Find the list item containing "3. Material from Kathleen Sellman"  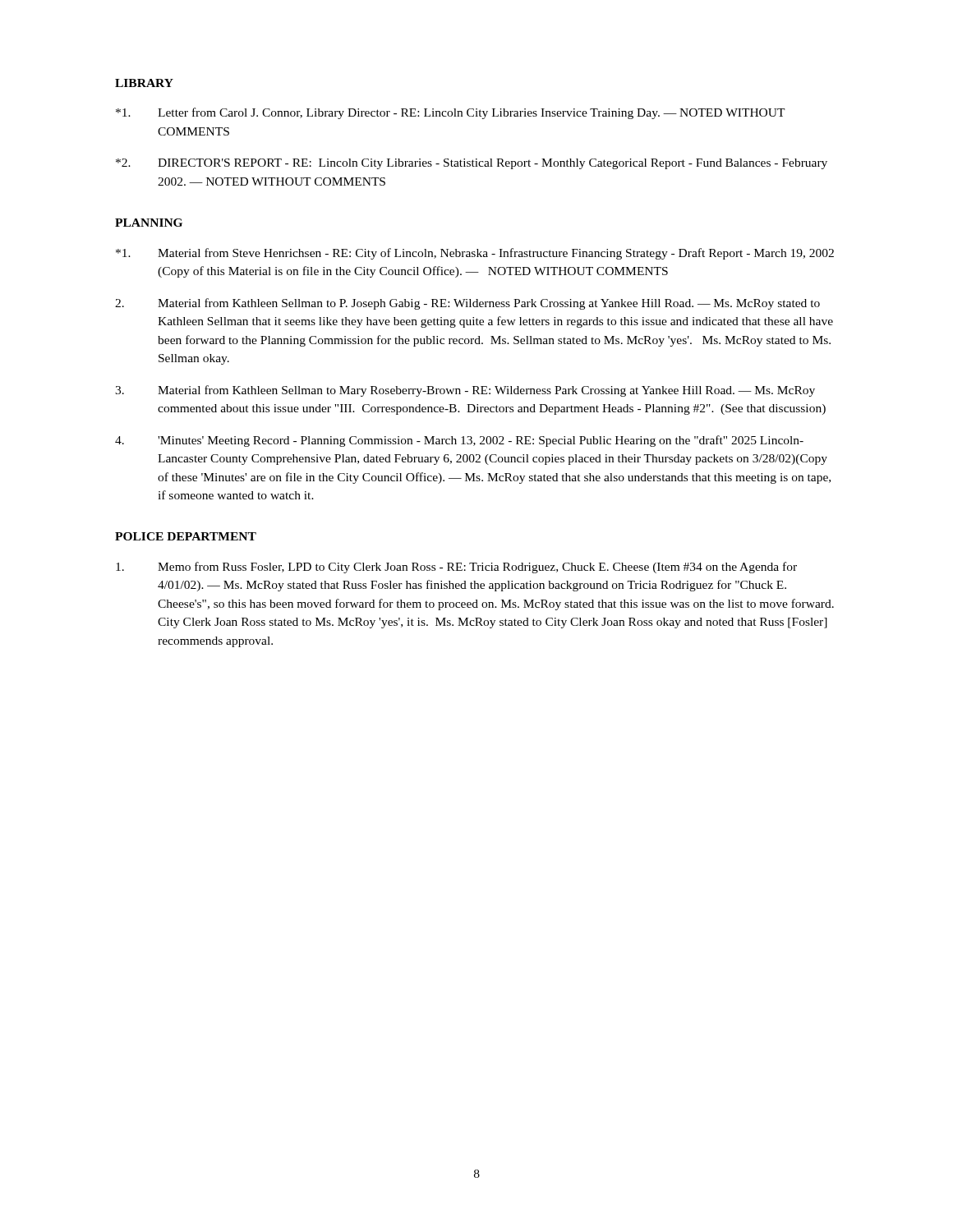pos(476,399)
